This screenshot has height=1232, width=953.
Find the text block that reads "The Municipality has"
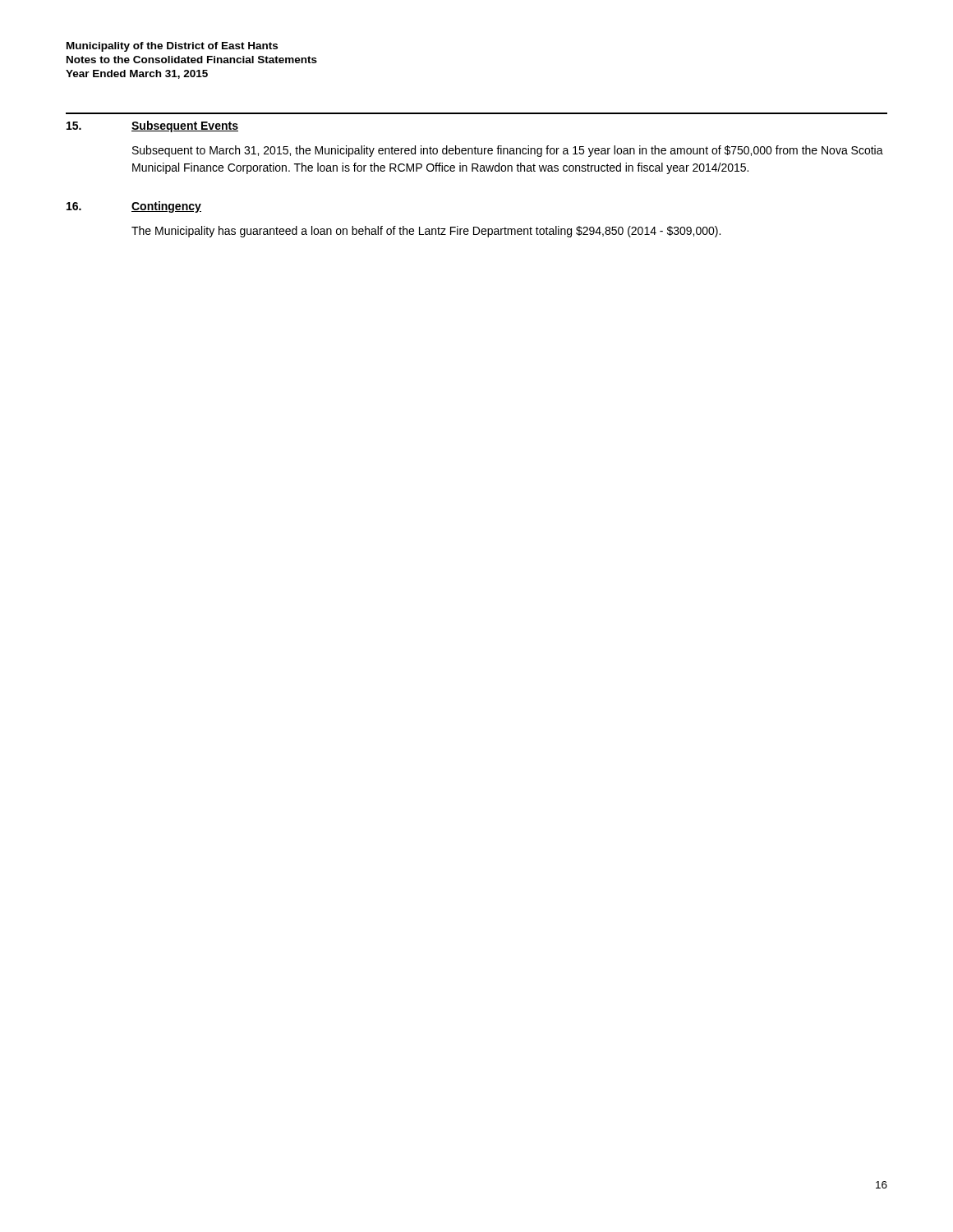(x=427, y=231)
